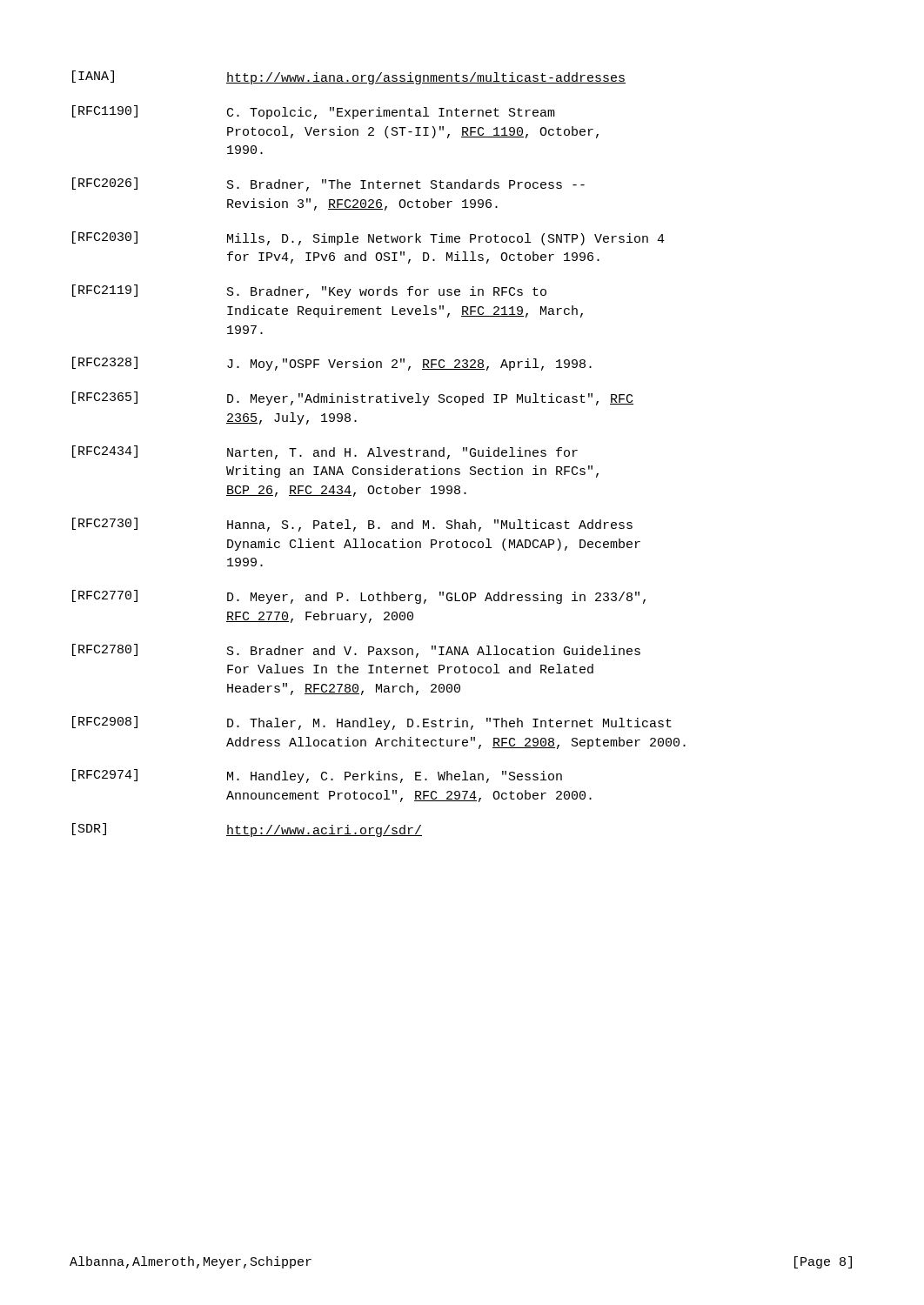Image resolution: width=924 pixels, height=1305 pixels.
Task: Click on the element starting "[RFC2328] J. Moy,"OSPF Version"
Action: tap(462, 365)
